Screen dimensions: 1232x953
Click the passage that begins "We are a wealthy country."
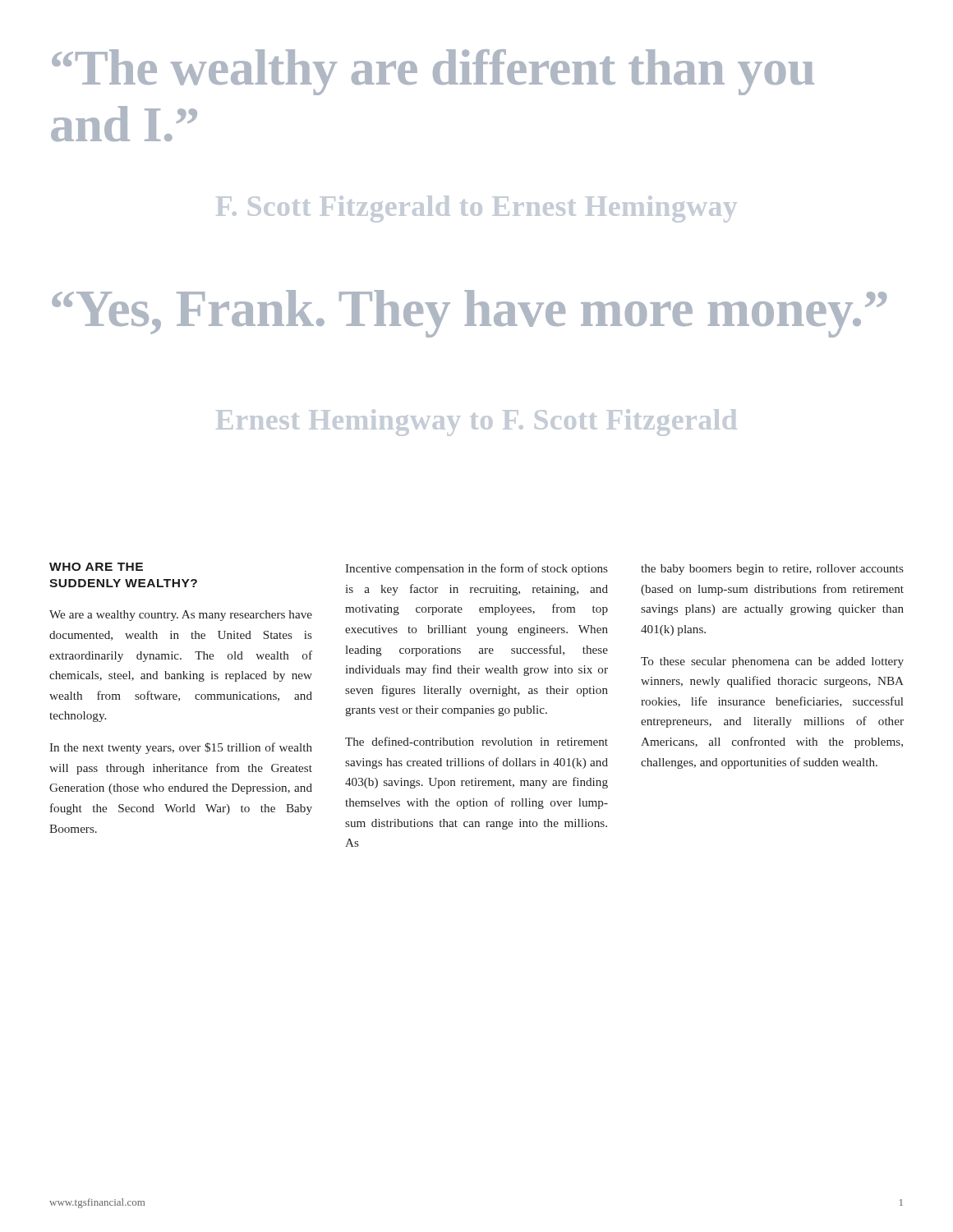tap(181, 616)
